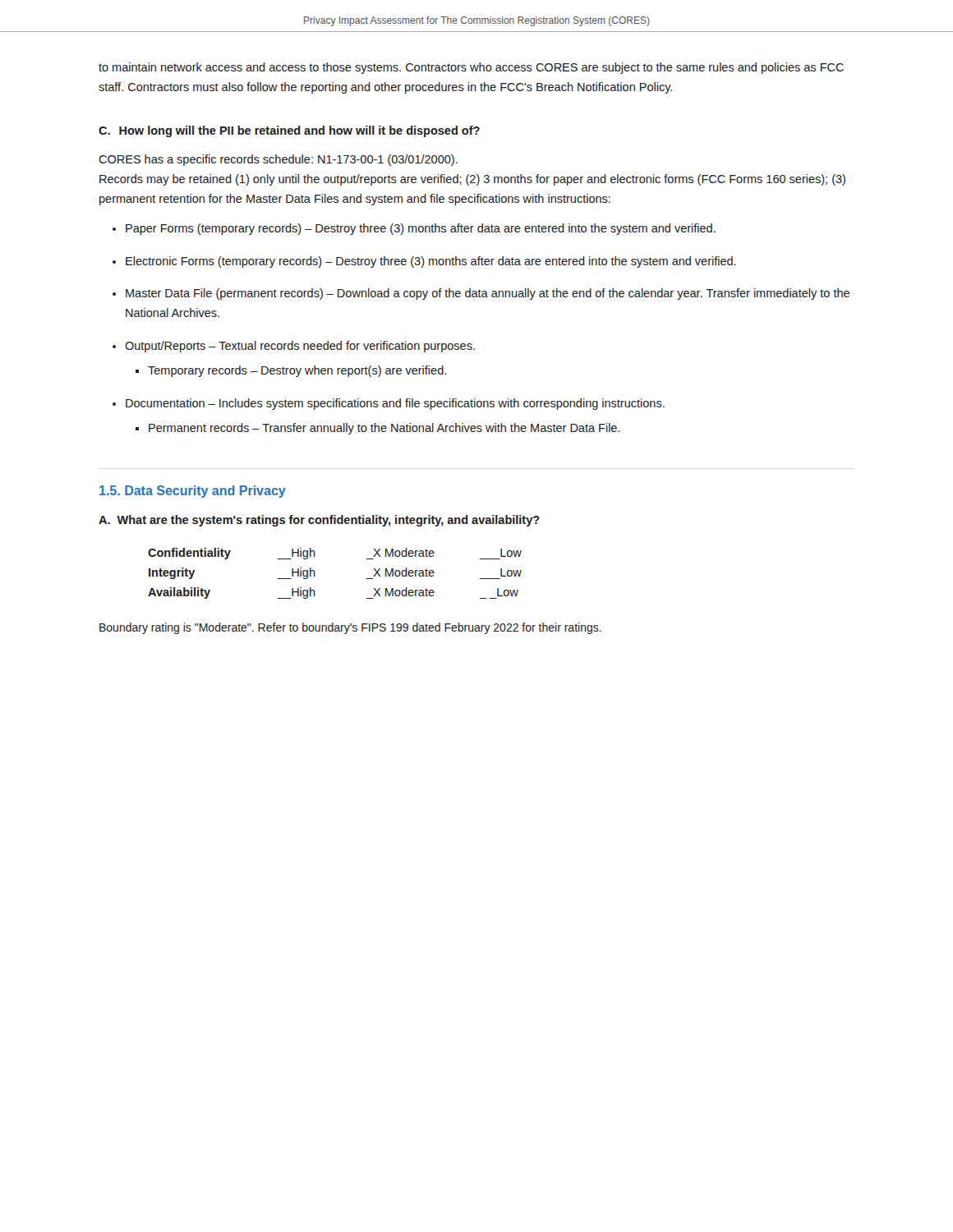Find the section header containing "1.5. Data Security and Privacy"
This screenshot has height=1232, width=953.
[192, 491]
